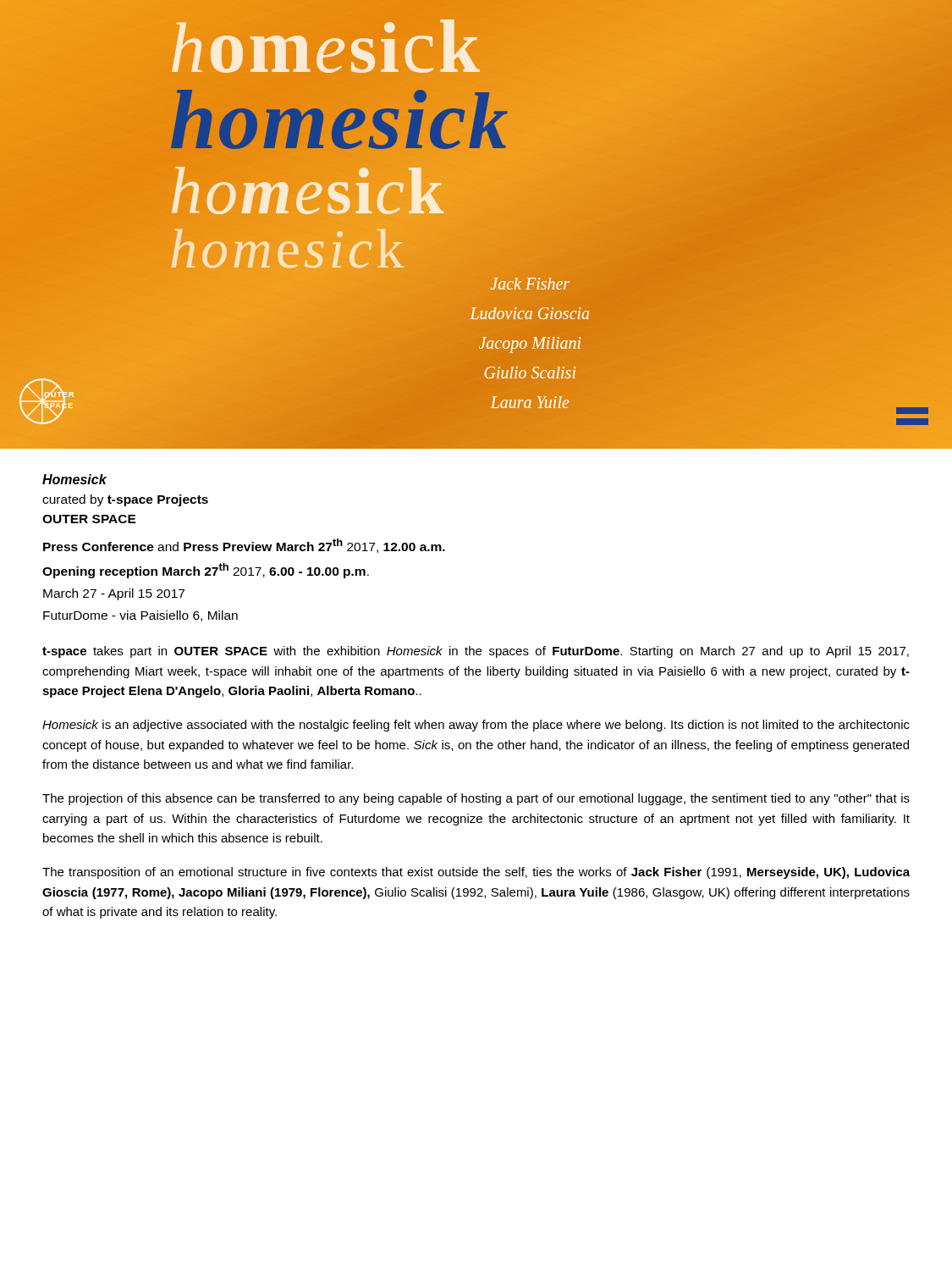Select the title
952x1270 pixels.
coord(74,480)
